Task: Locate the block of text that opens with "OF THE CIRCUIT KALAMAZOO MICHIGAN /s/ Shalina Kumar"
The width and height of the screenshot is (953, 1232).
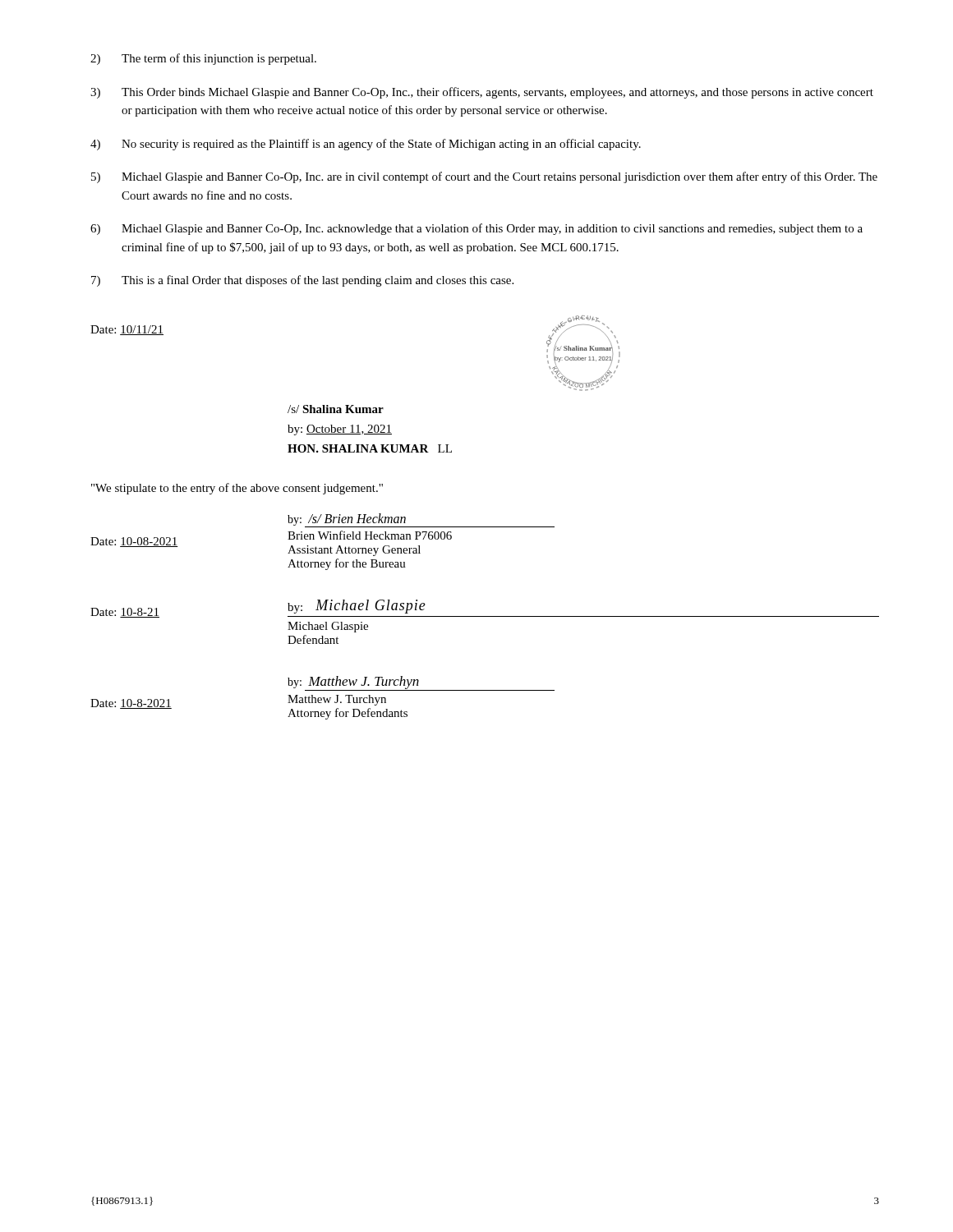Action: (583, 386)
